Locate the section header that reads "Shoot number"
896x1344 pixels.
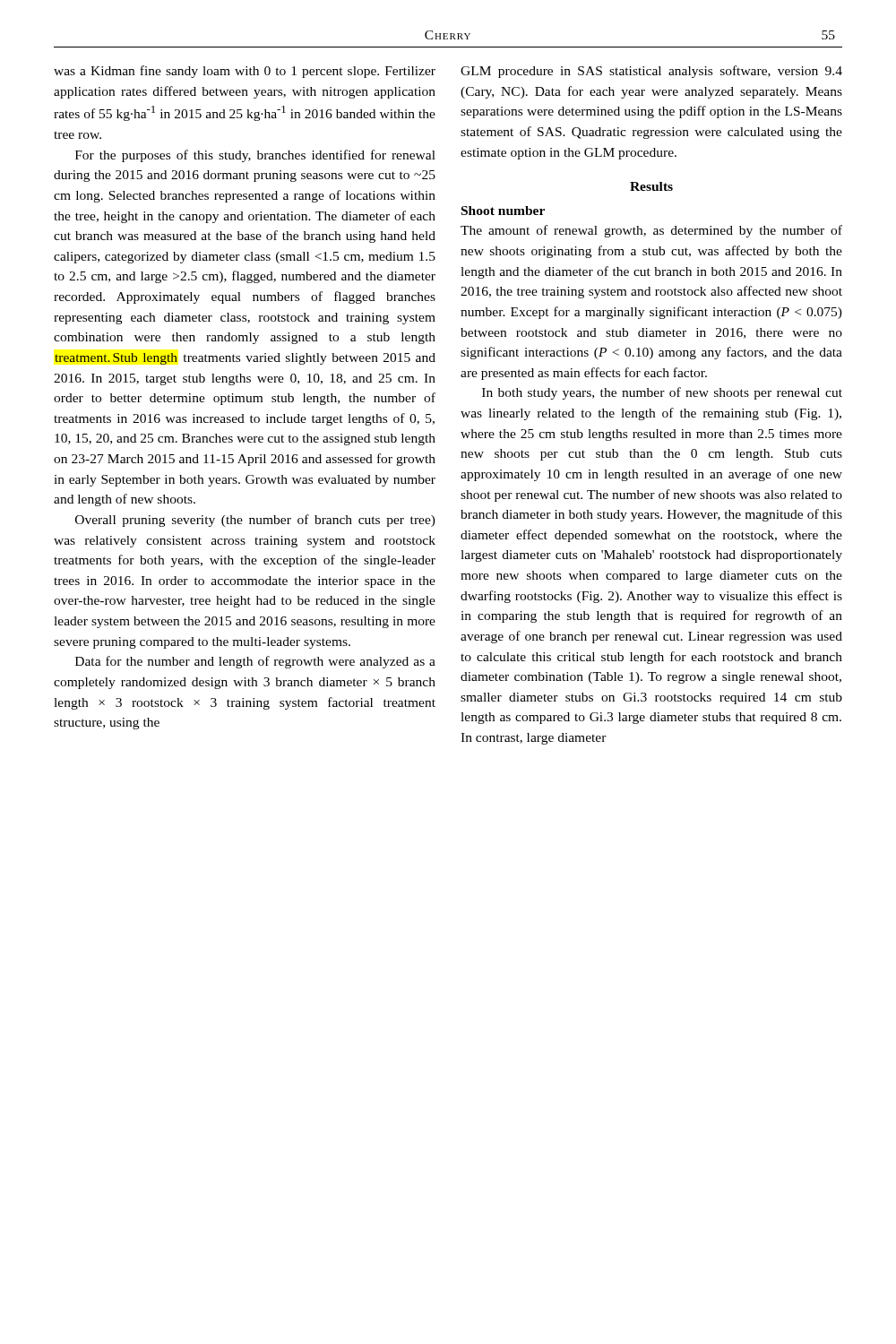pyautogui.click(x=503, y=210)
